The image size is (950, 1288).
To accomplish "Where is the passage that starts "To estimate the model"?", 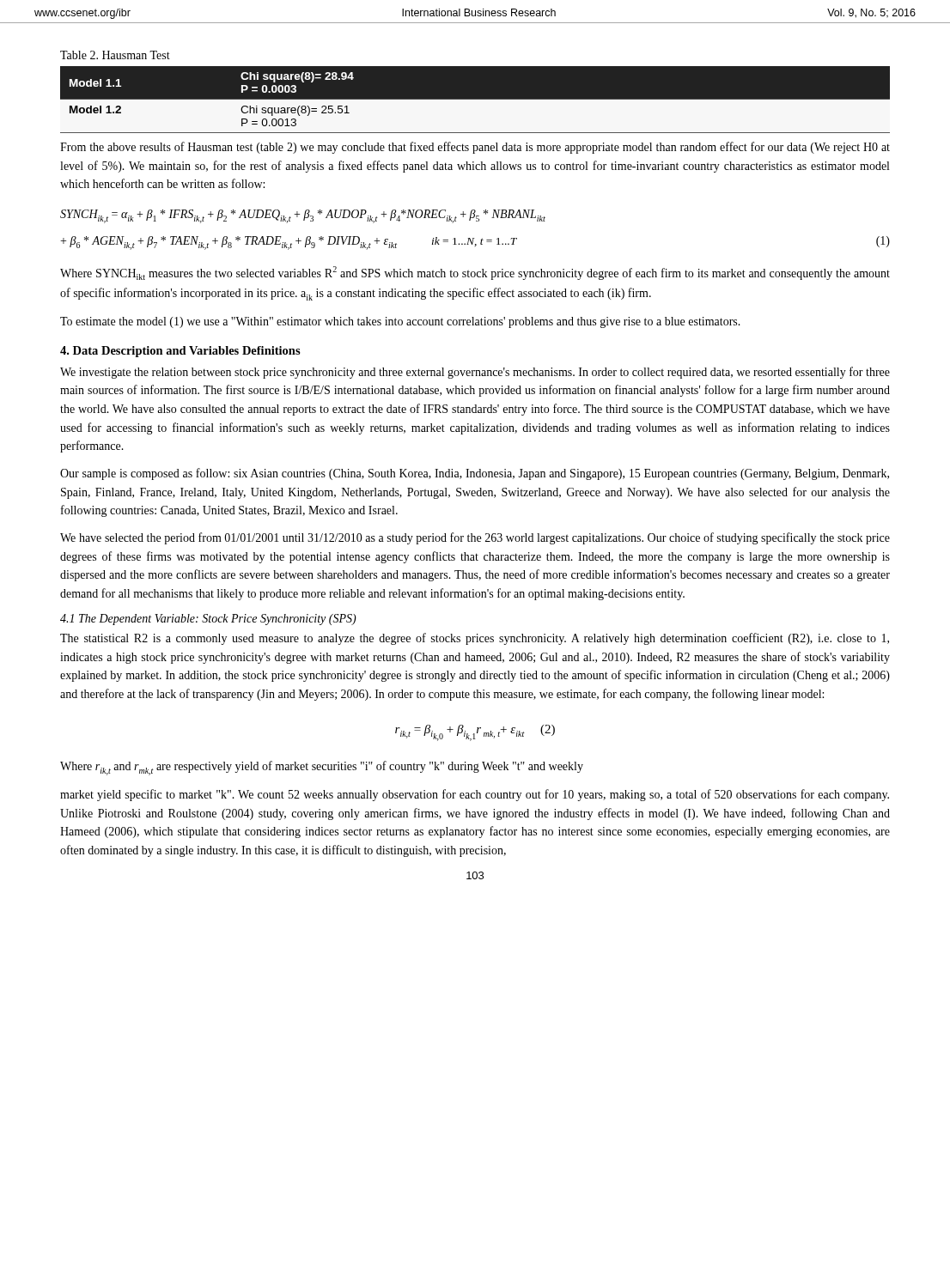I will (400, 321).
